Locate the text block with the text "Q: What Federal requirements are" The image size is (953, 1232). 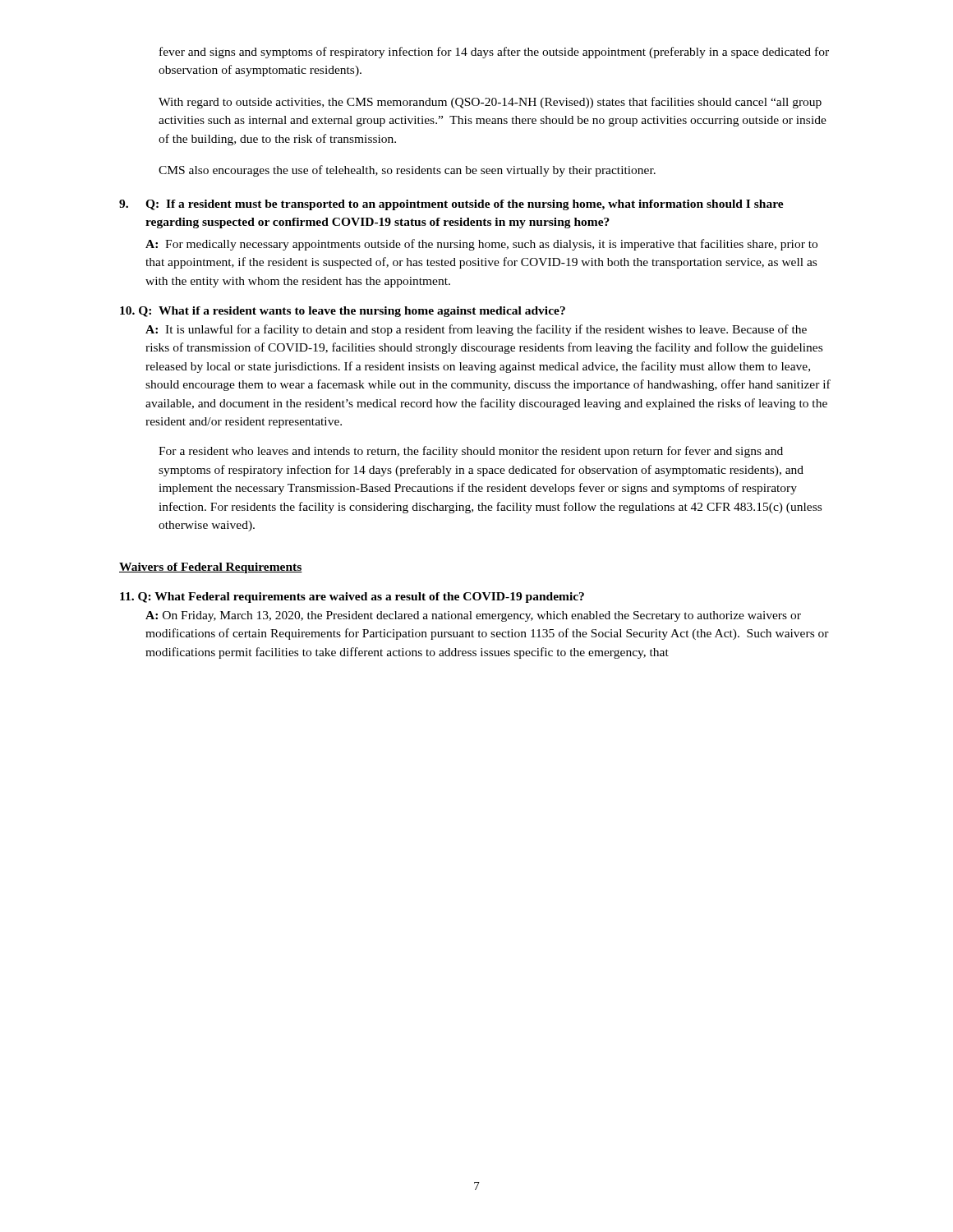pyautogui.click(x=476, y=624)
